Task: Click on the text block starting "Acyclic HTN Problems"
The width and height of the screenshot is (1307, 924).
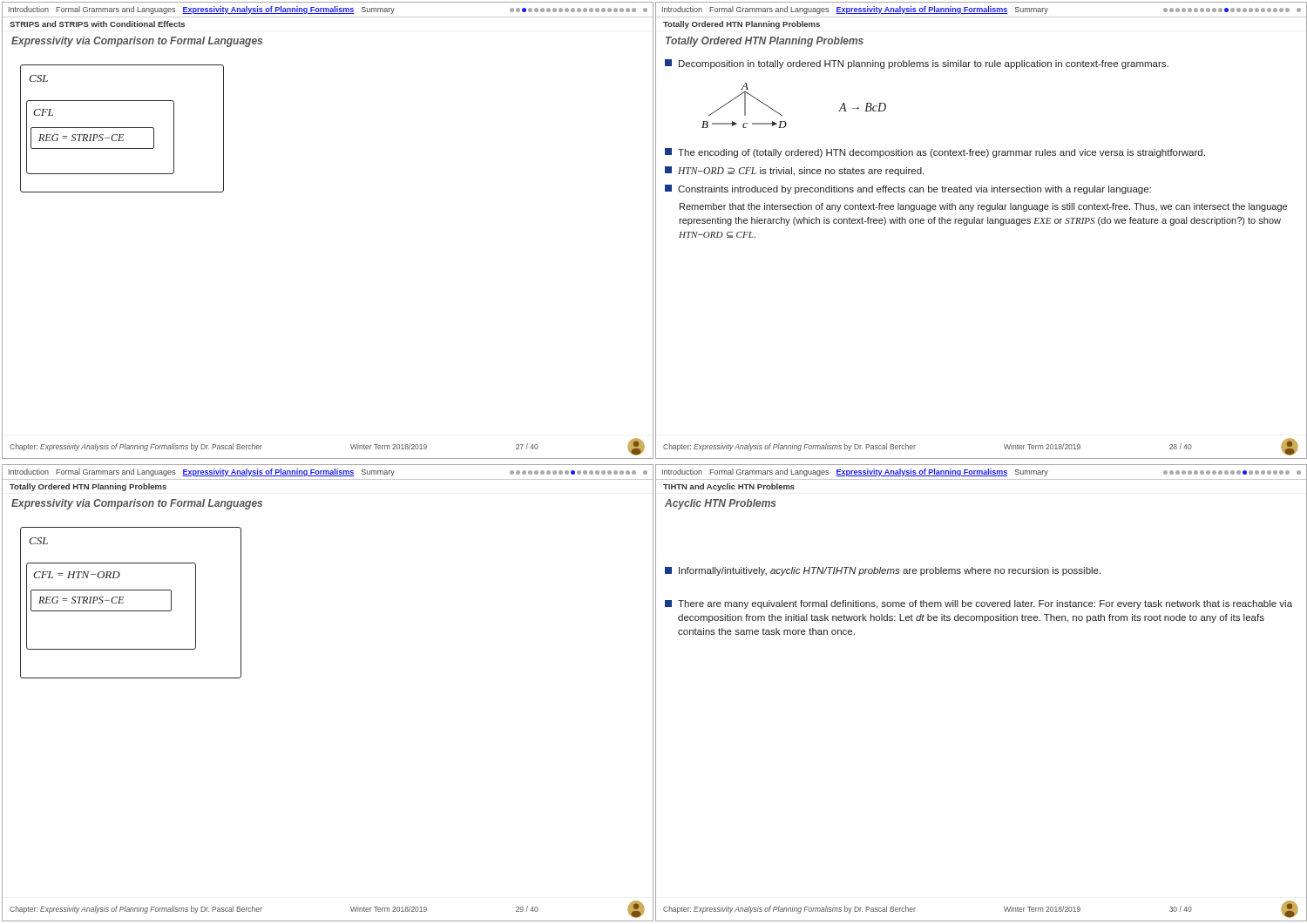Action: (x=721, y=503)
